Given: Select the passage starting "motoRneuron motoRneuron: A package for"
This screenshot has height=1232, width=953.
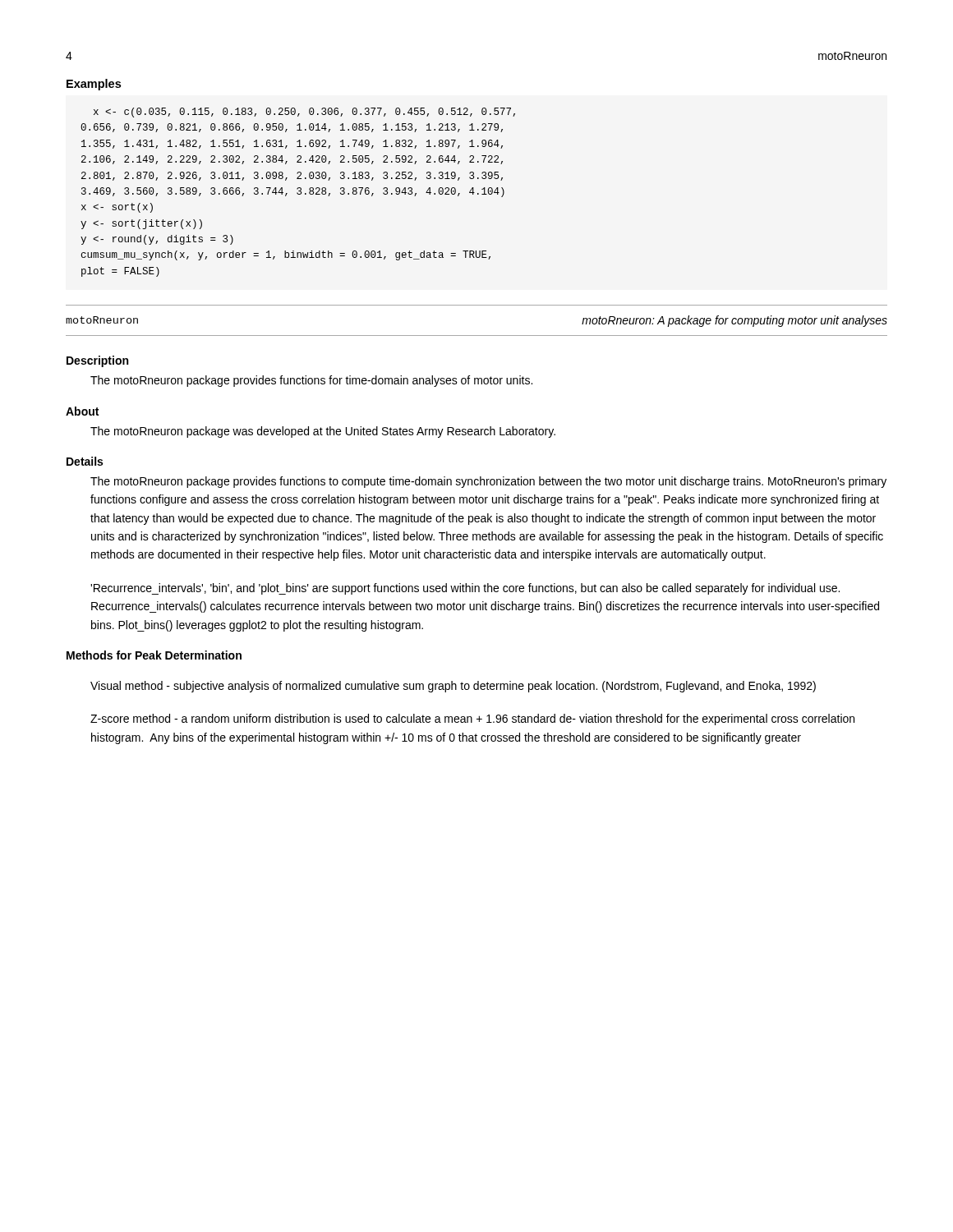Looking at the screenshot, I should [x=101, y=321].
